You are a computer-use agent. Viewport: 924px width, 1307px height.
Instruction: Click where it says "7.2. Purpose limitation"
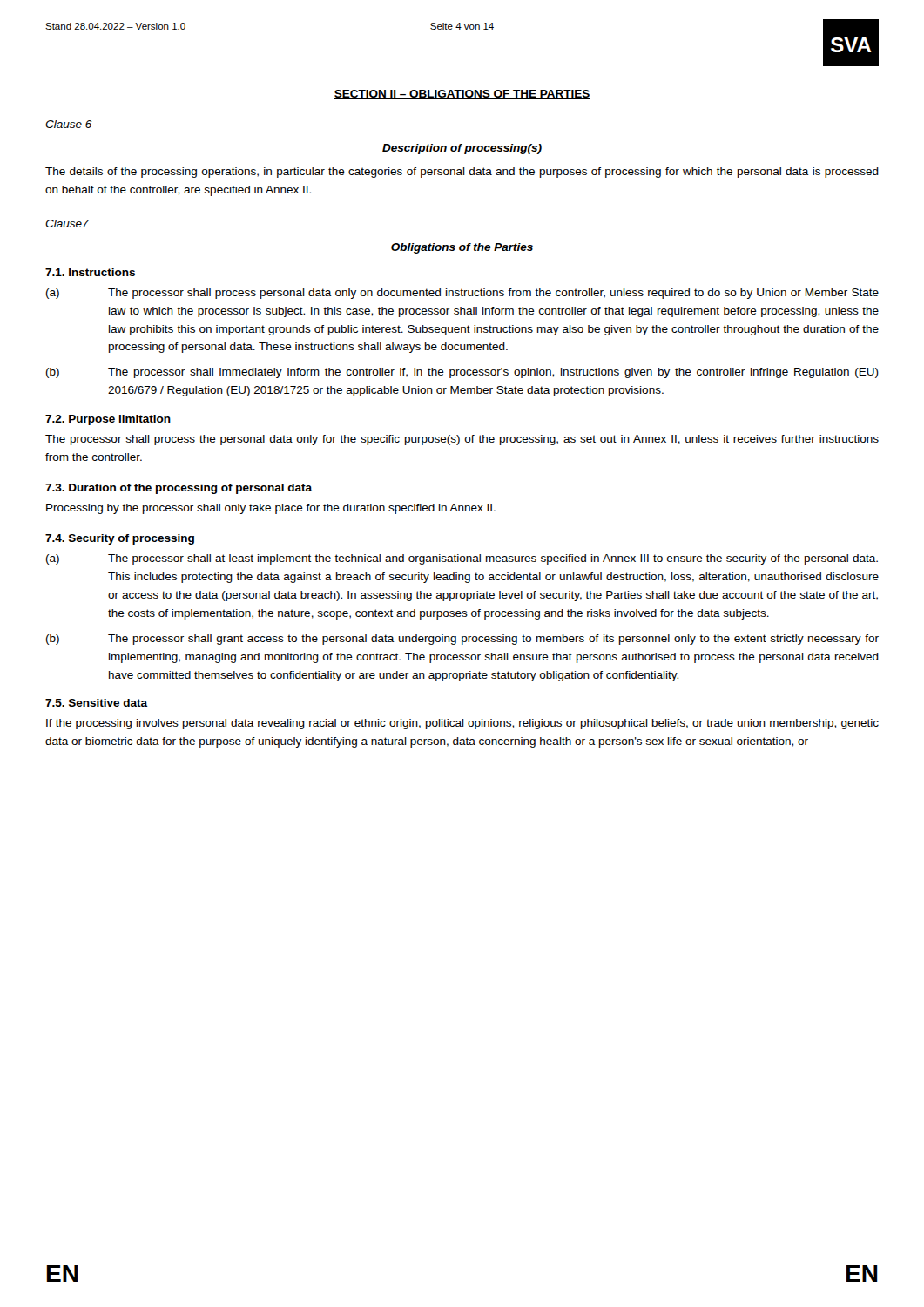(108, 419)
